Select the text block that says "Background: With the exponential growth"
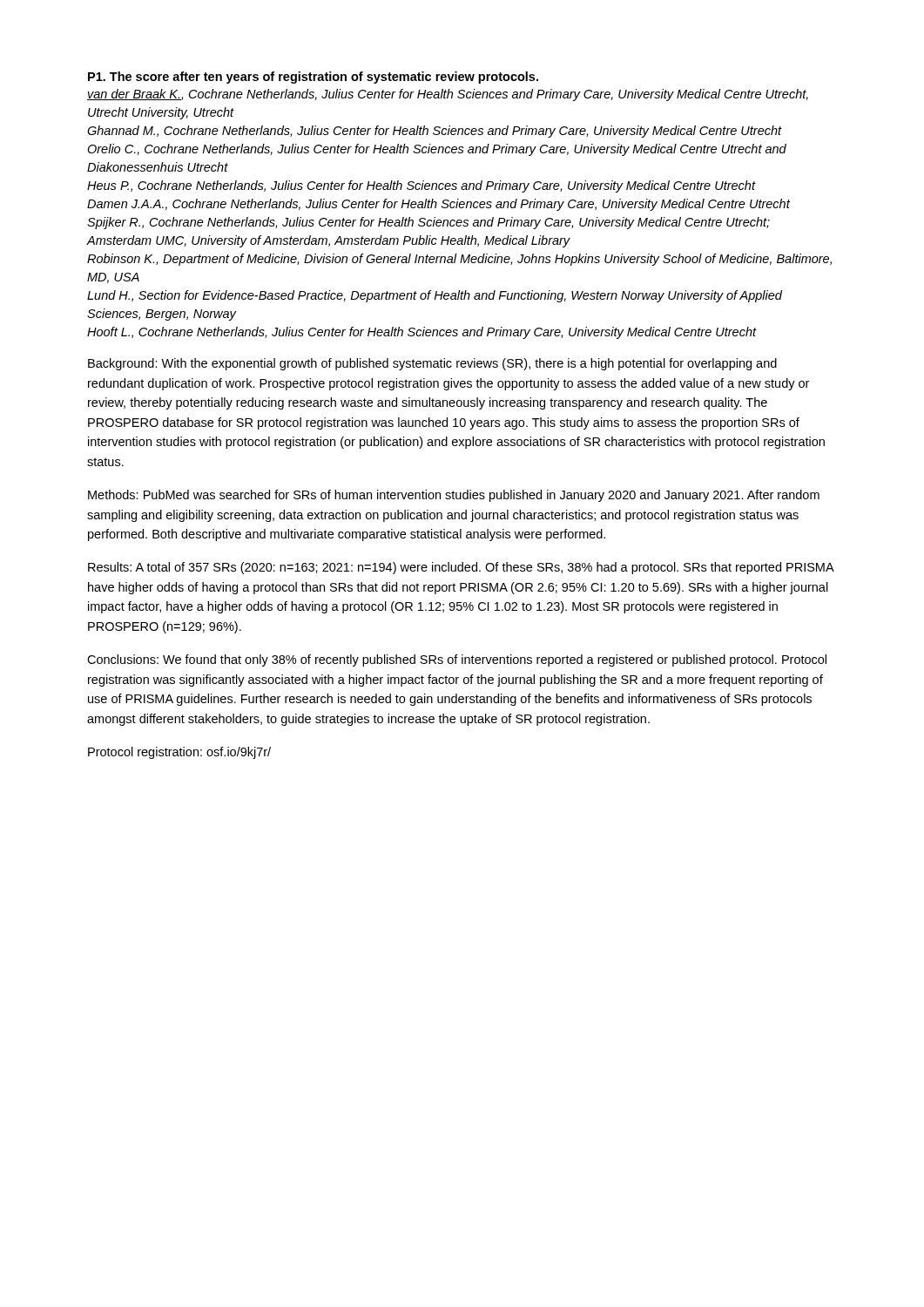This screenshot has height=1307, width=924. [456, 412]
